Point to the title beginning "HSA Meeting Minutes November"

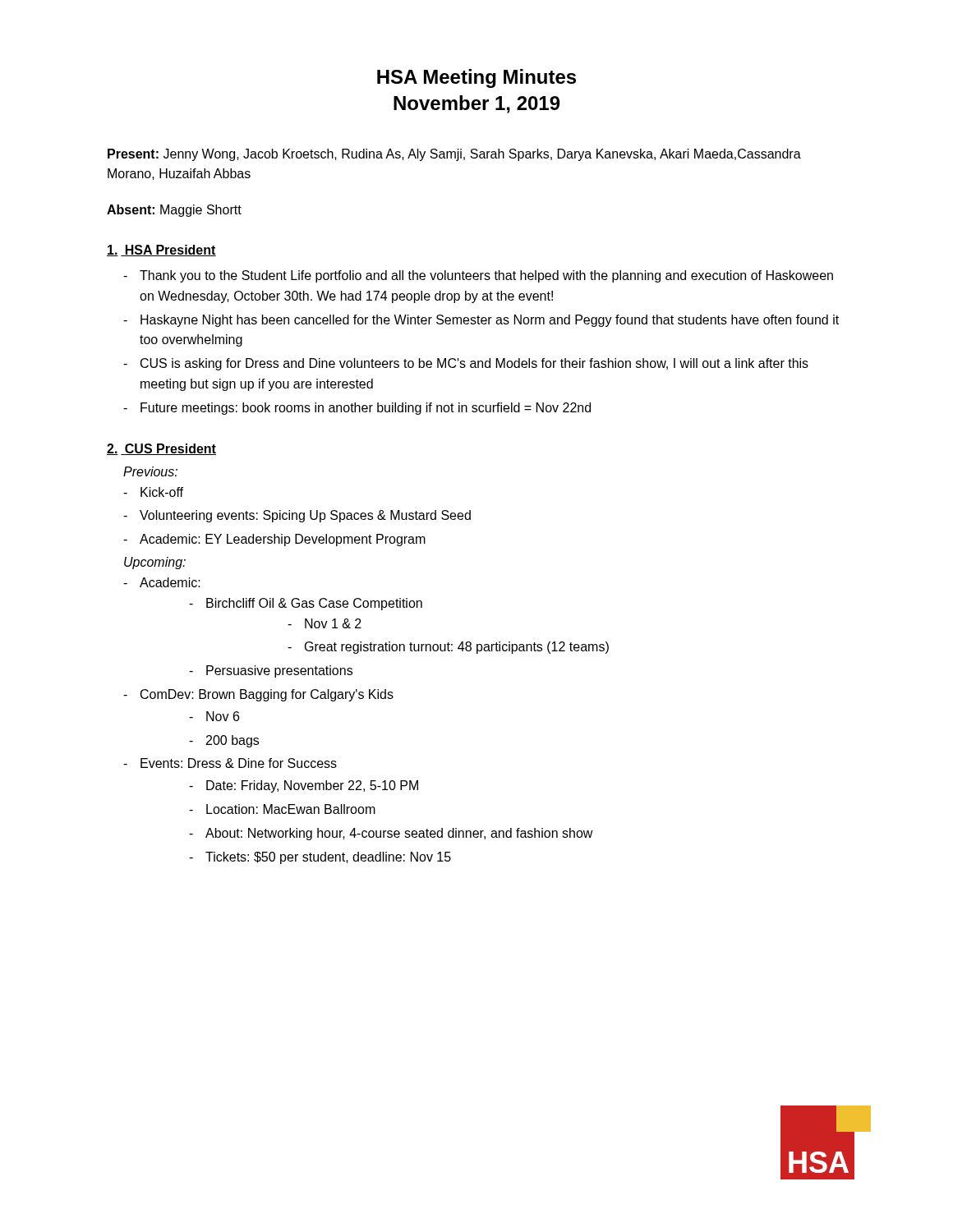476,90
